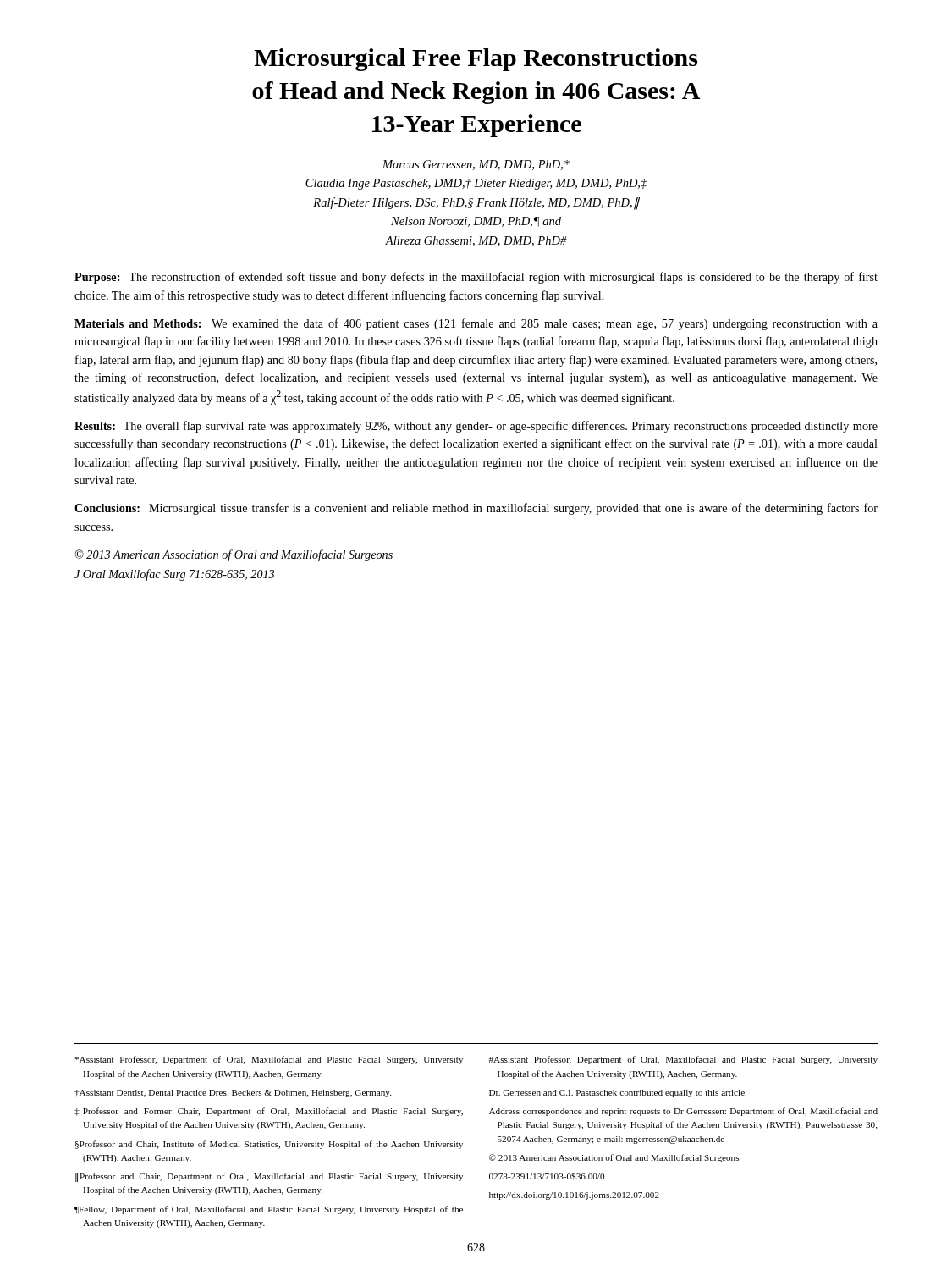Find the element starting "Microsurgical Free Flap Reconstructionsof Head and Neck Region"

[x=476, y=90]
